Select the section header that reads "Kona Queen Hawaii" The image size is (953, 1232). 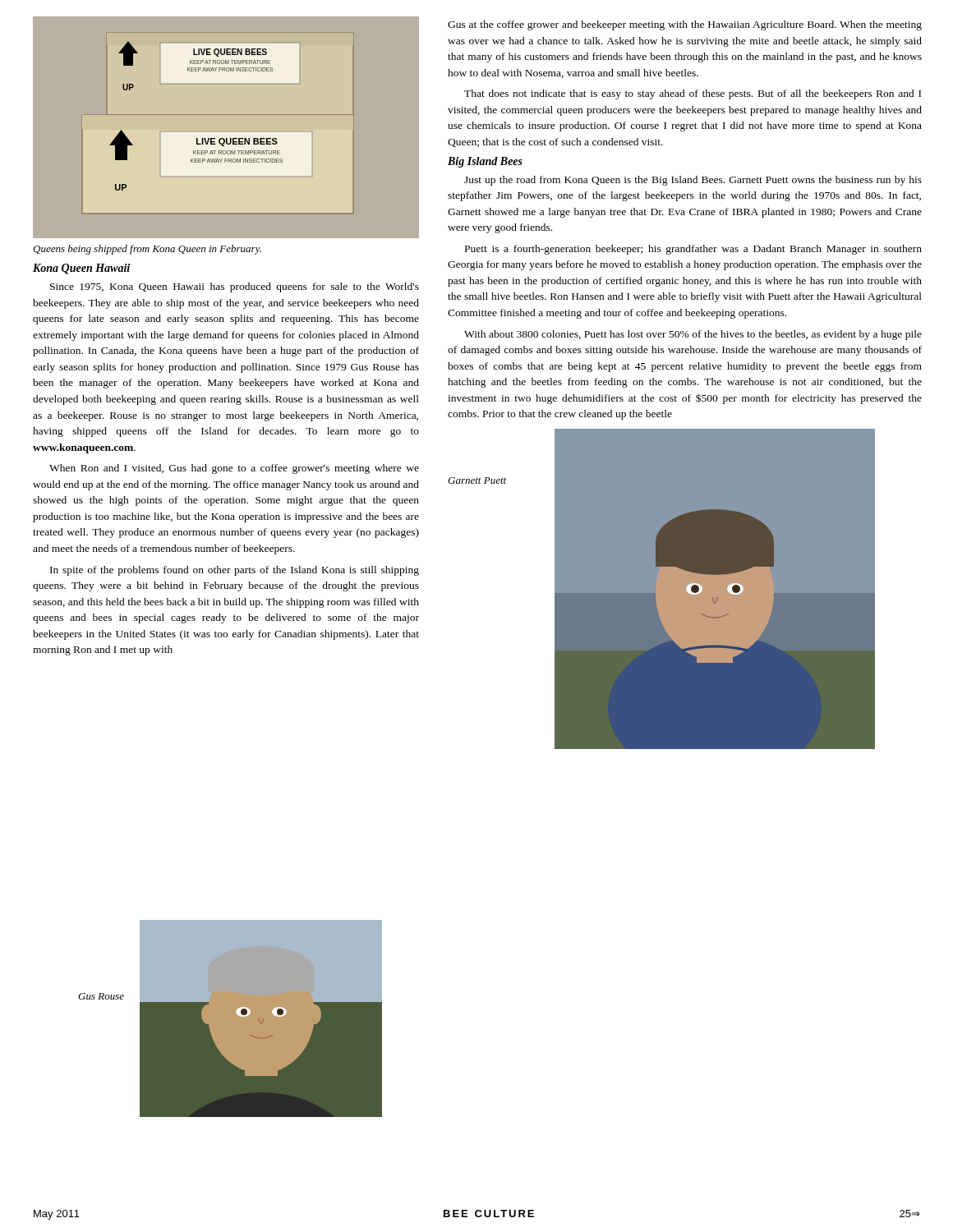coord(81,268)
